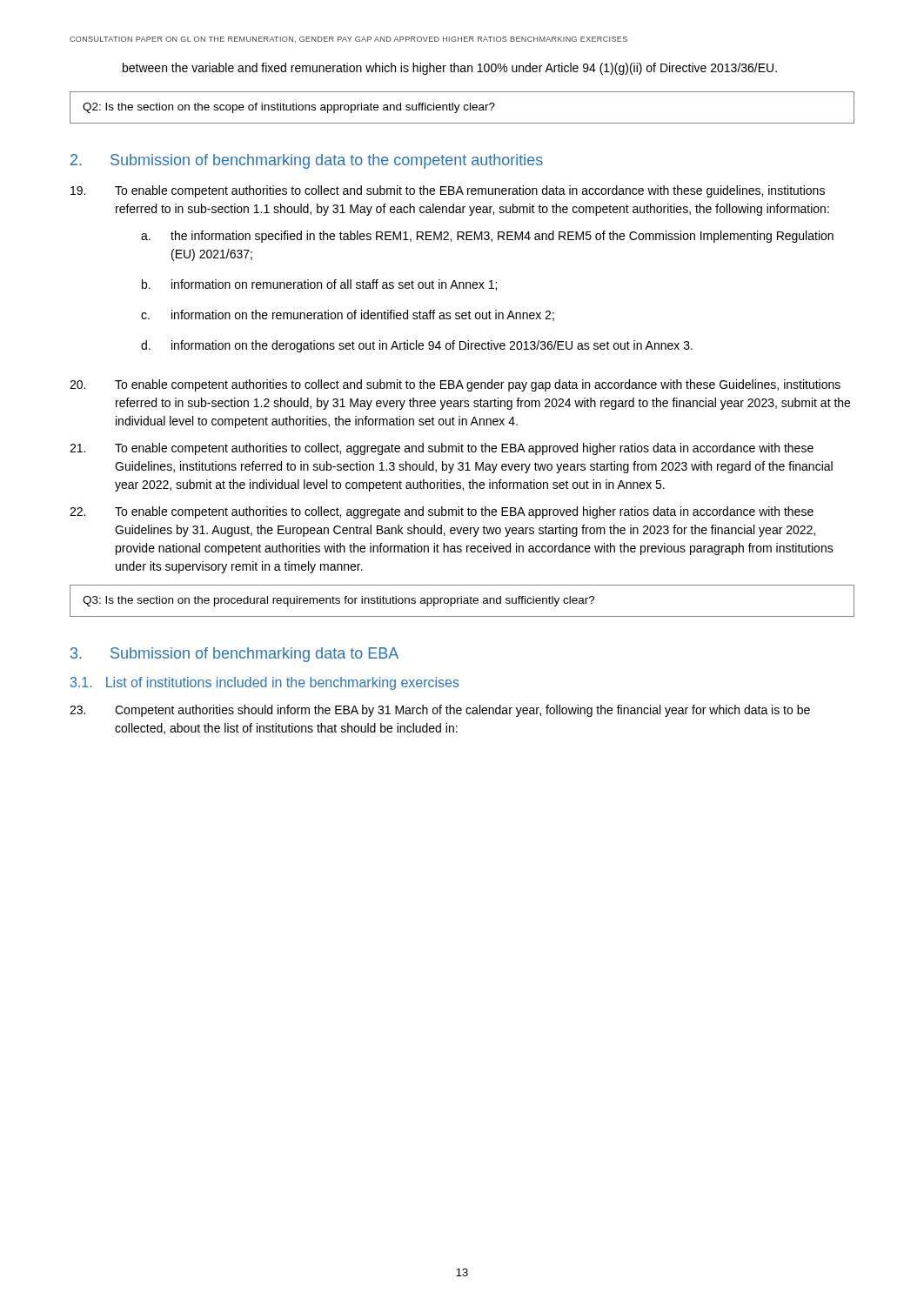
Task: Click the passage that begins "b. information on remuneration of all staff as"
Action: point(319,285)
